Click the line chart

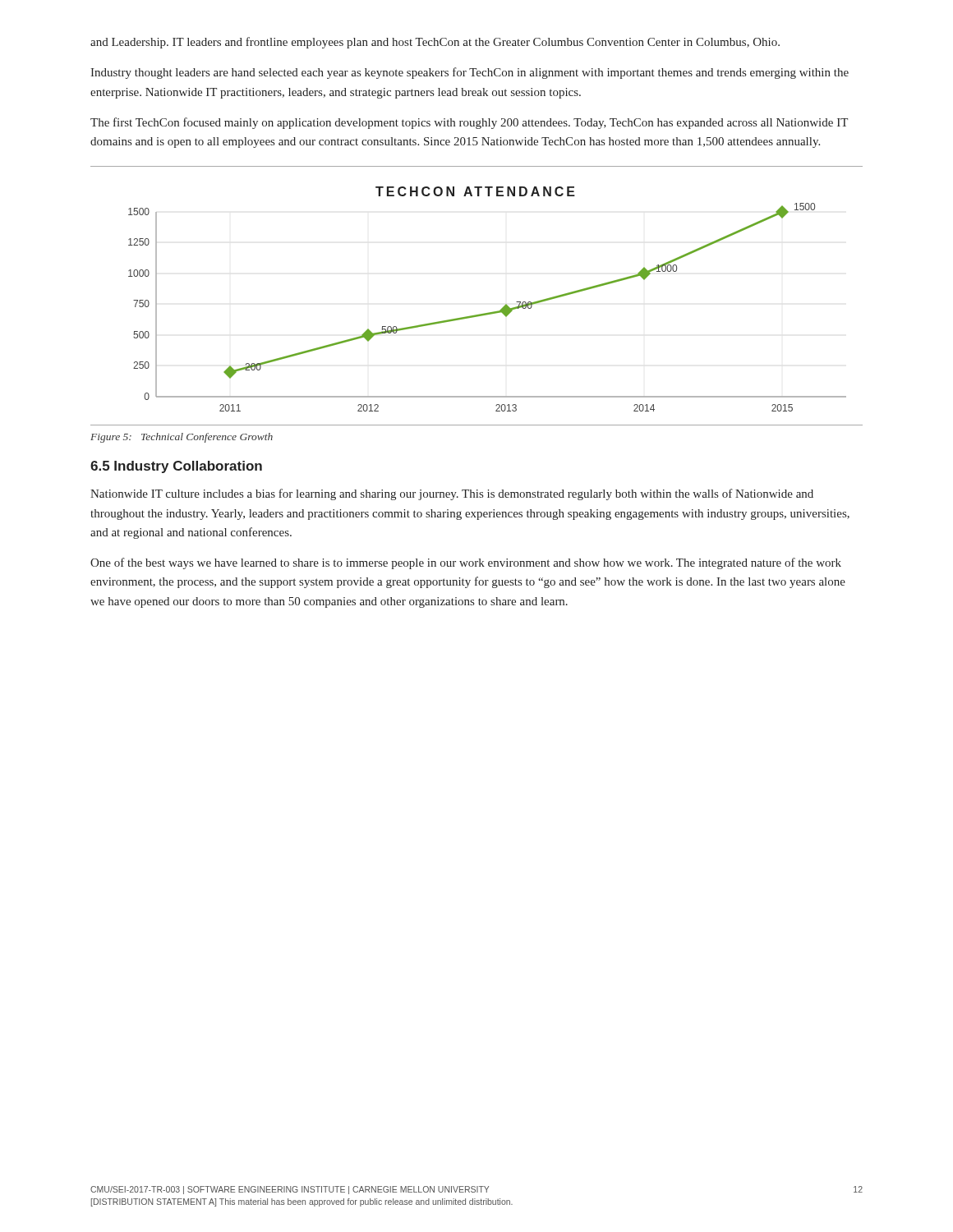tap(476, 296)
